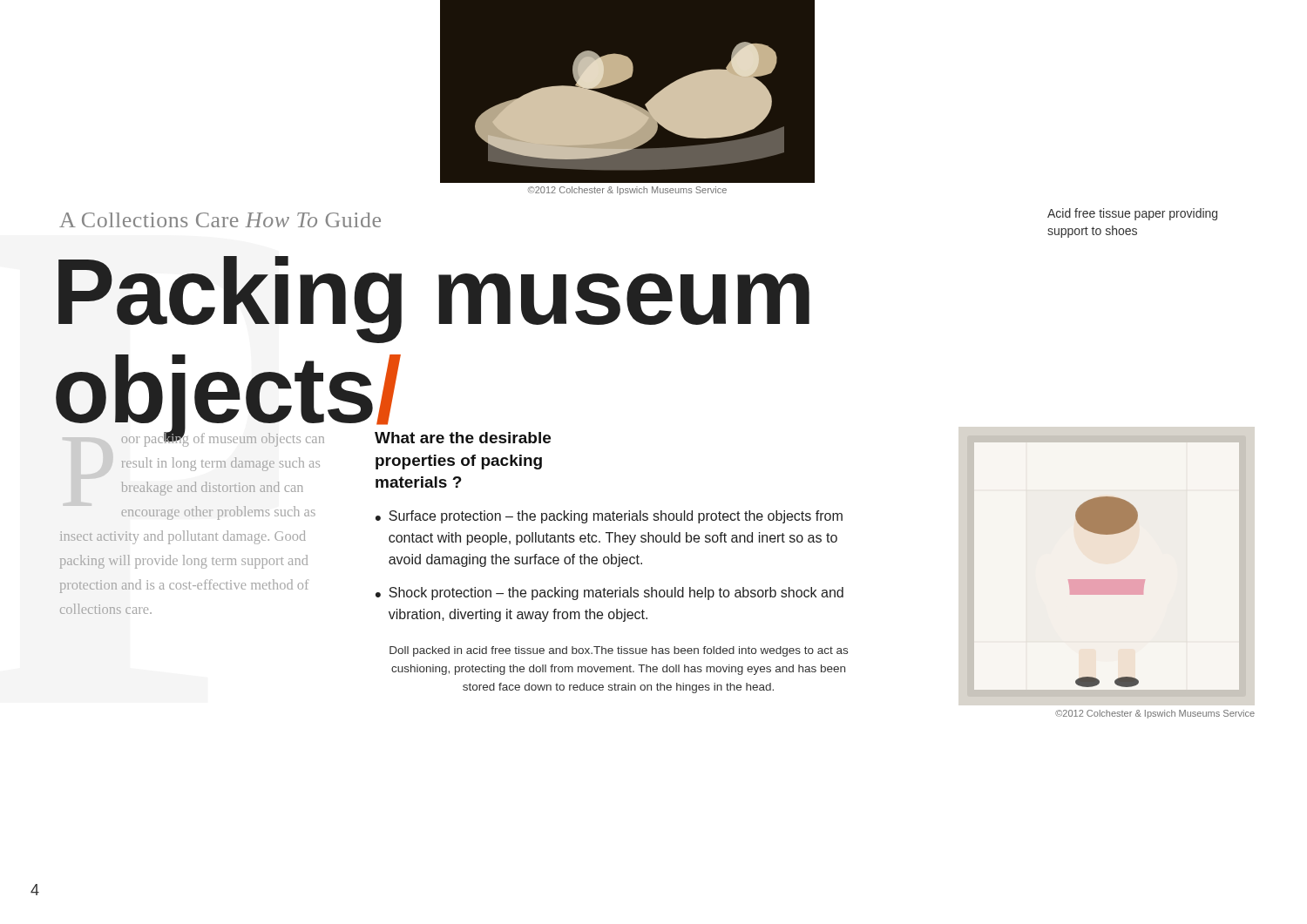Image resolution: width=1307 pixels, height=924 pixels.
Task: Where is the caption that starts "Acid free tissue paper providing support to"?
Action: click(x=1133, y=222)
